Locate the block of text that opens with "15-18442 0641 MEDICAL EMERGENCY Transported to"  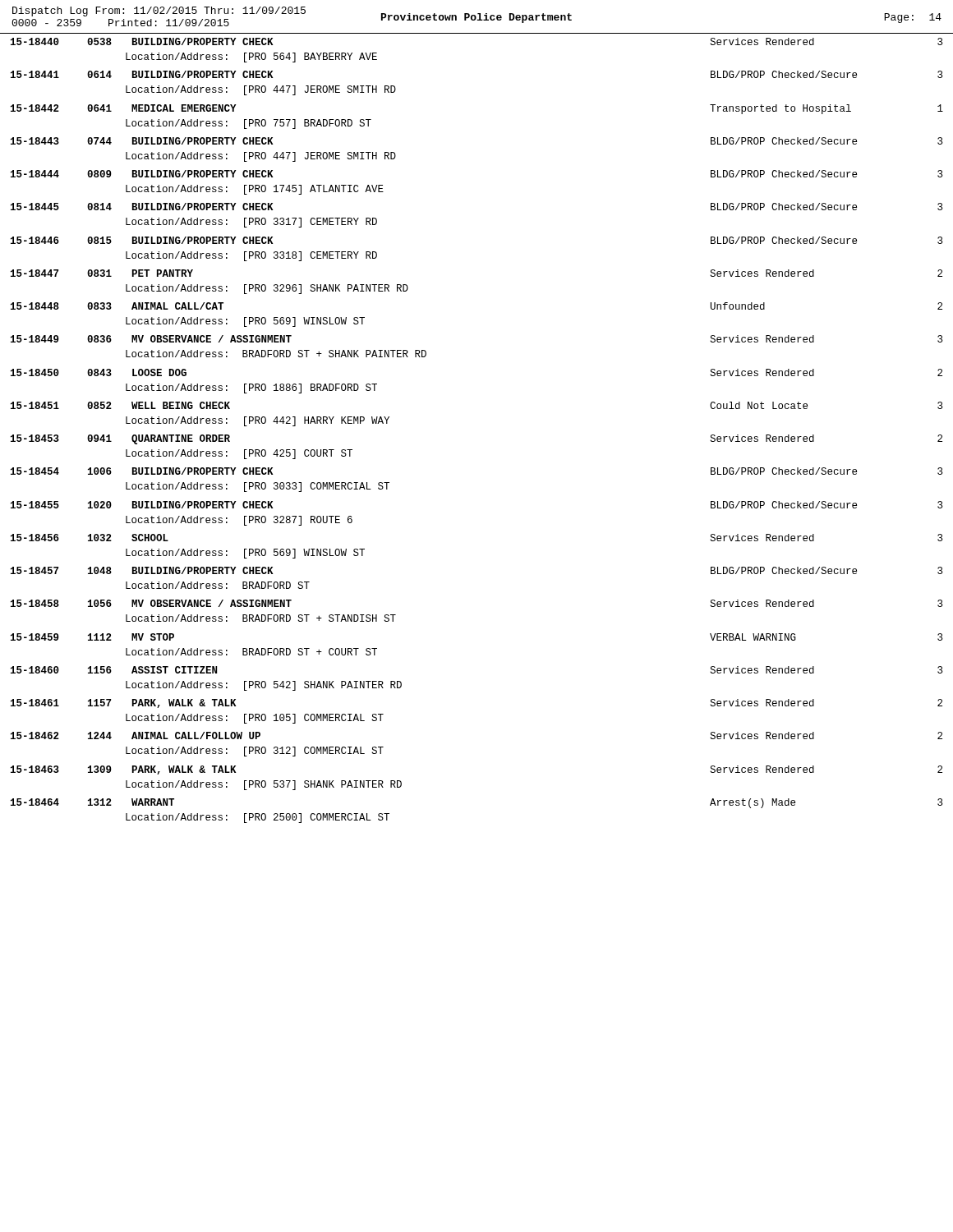coord(35,110)
